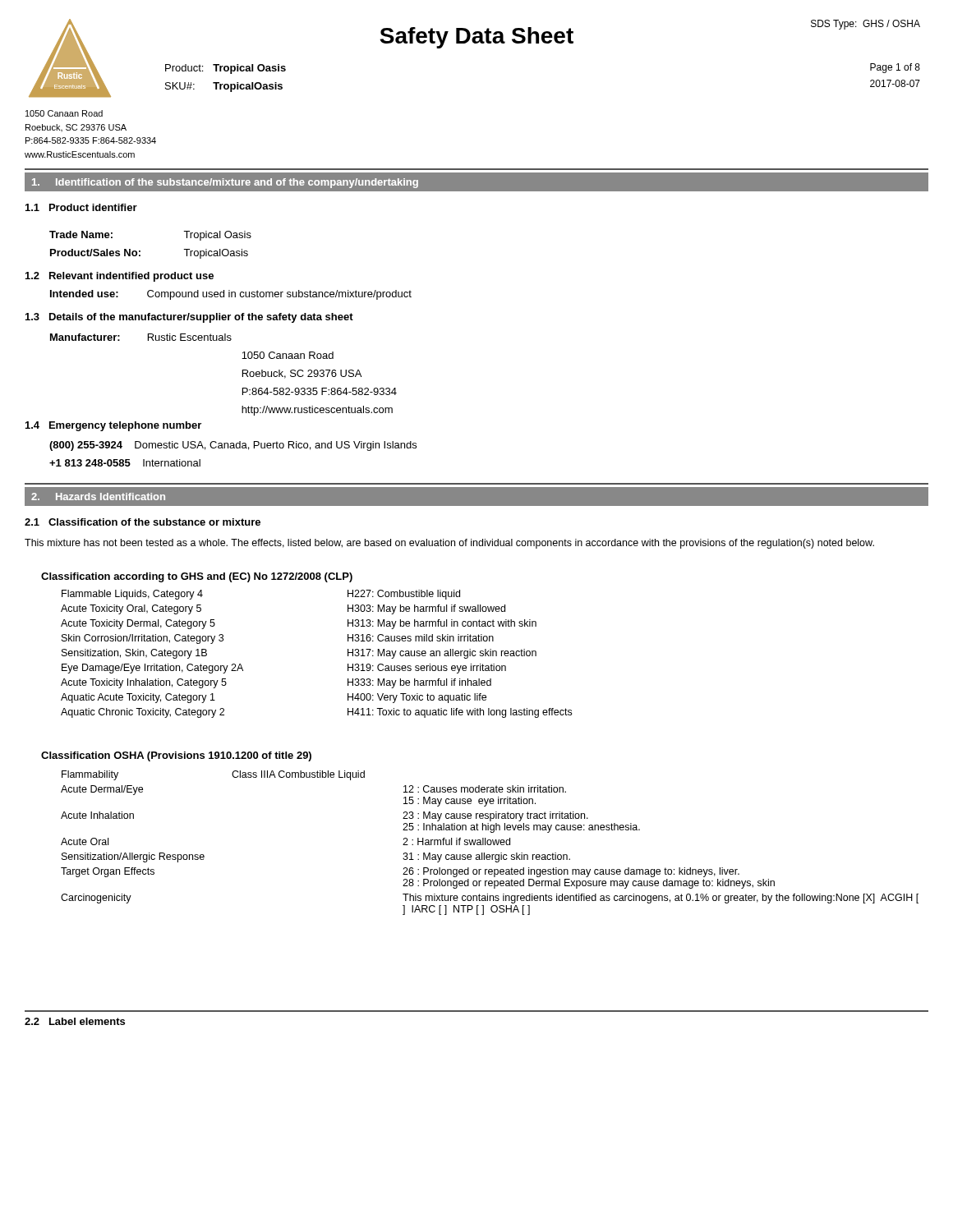Point to the block beginning "1 Classification of the substance or"
Screen dimensions: 1232x953
tap(143, 522)
